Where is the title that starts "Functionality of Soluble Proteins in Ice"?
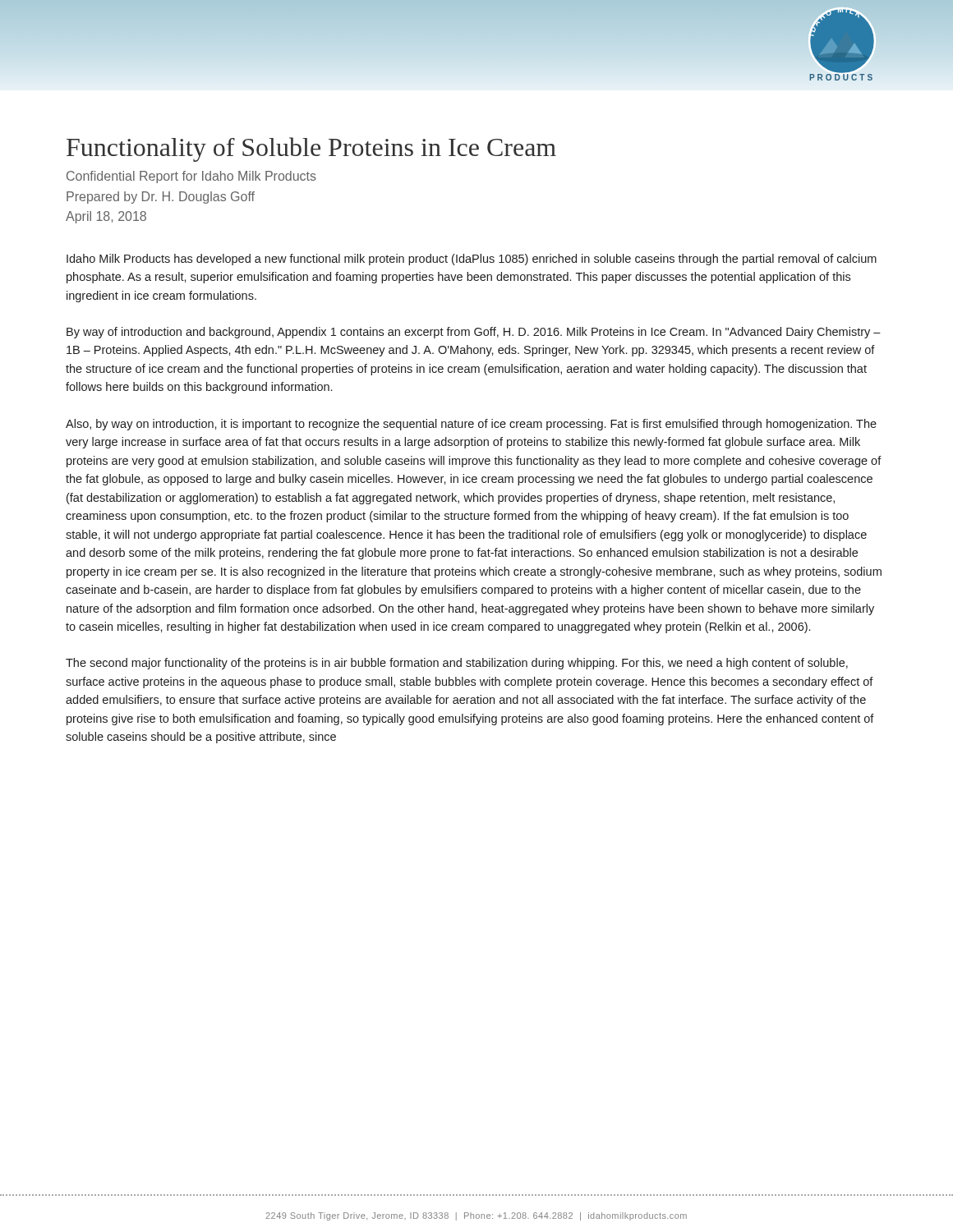953x1232 pixels. point(476,147)
